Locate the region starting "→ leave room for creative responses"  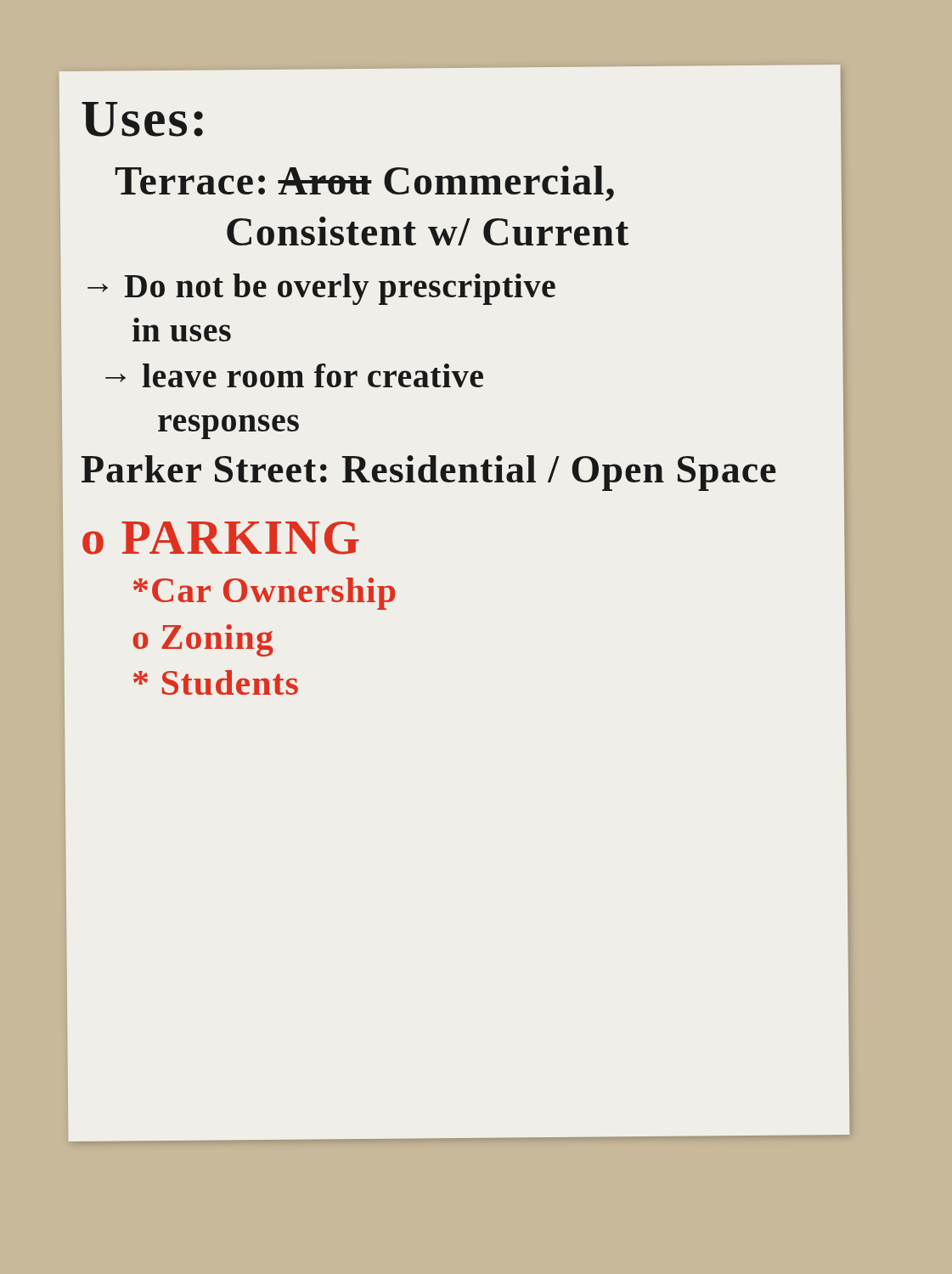click(x=283, y=398)
